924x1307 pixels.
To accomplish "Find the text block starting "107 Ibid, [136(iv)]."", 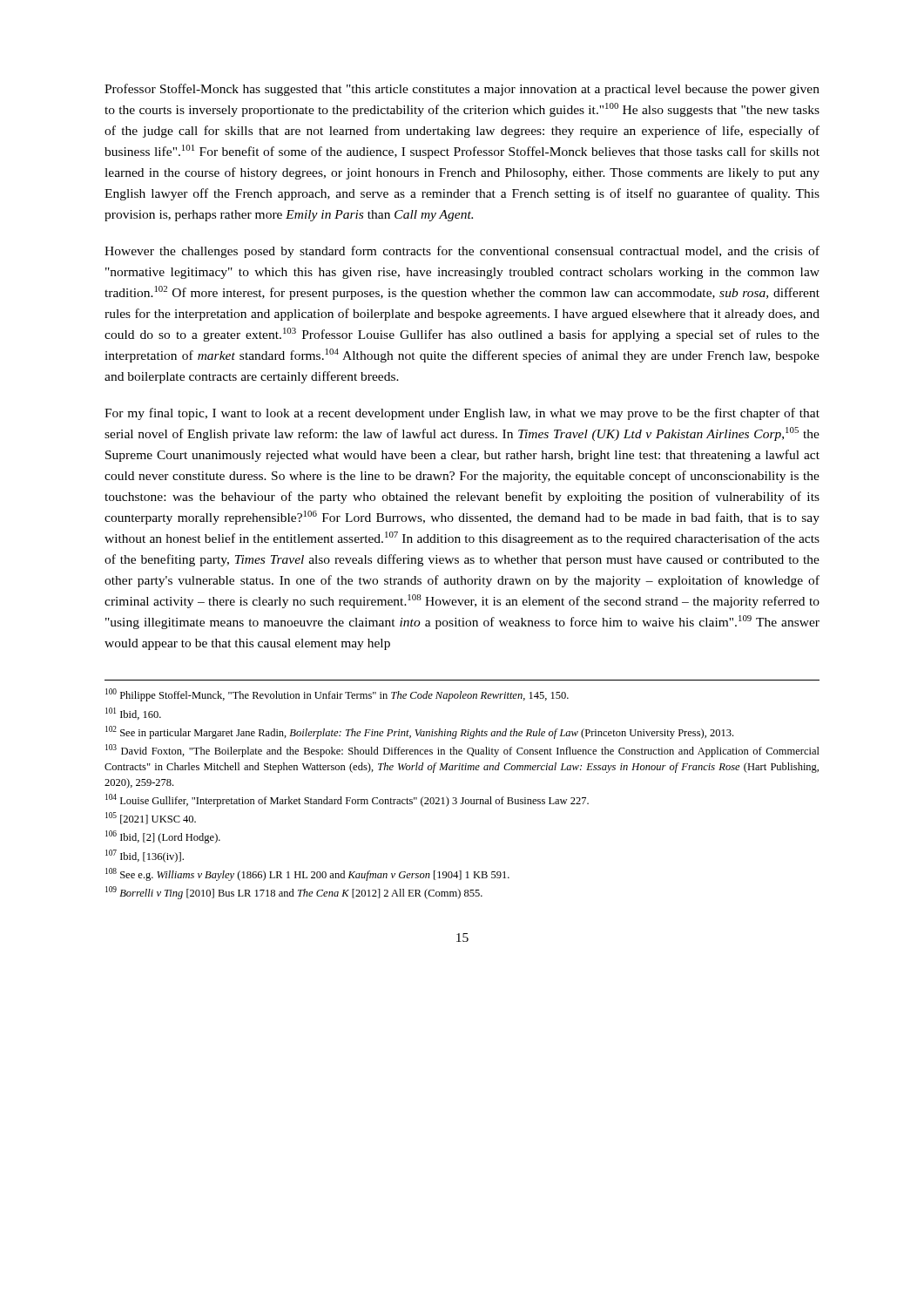I will pyautogui.click(x=144, y=855).
